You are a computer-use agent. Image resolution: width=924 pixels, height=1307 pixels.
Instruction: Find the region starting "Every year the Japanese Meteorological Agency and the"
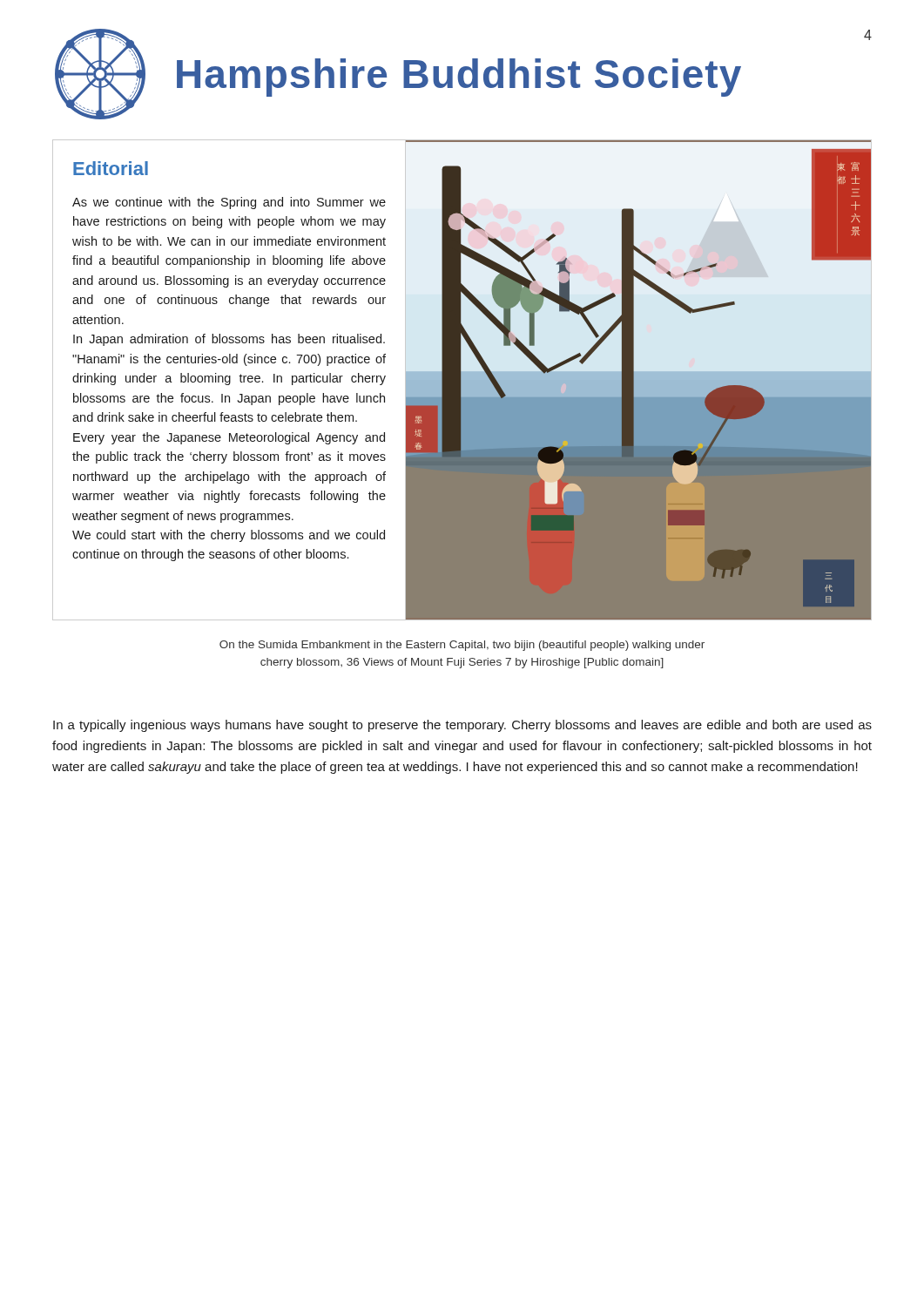click(x=229, y=476)
